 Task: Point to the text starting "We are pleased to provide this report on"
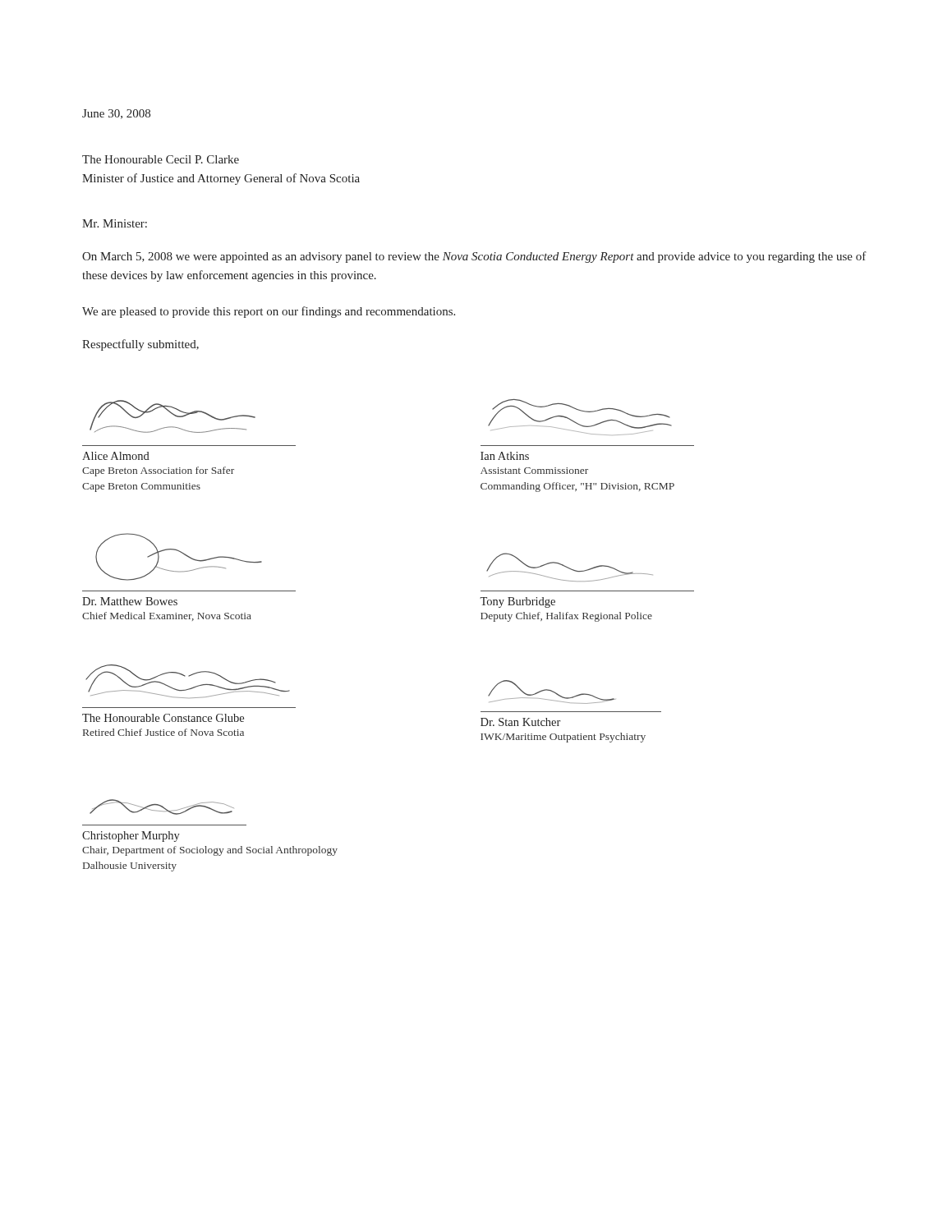(x=269, y=311)
